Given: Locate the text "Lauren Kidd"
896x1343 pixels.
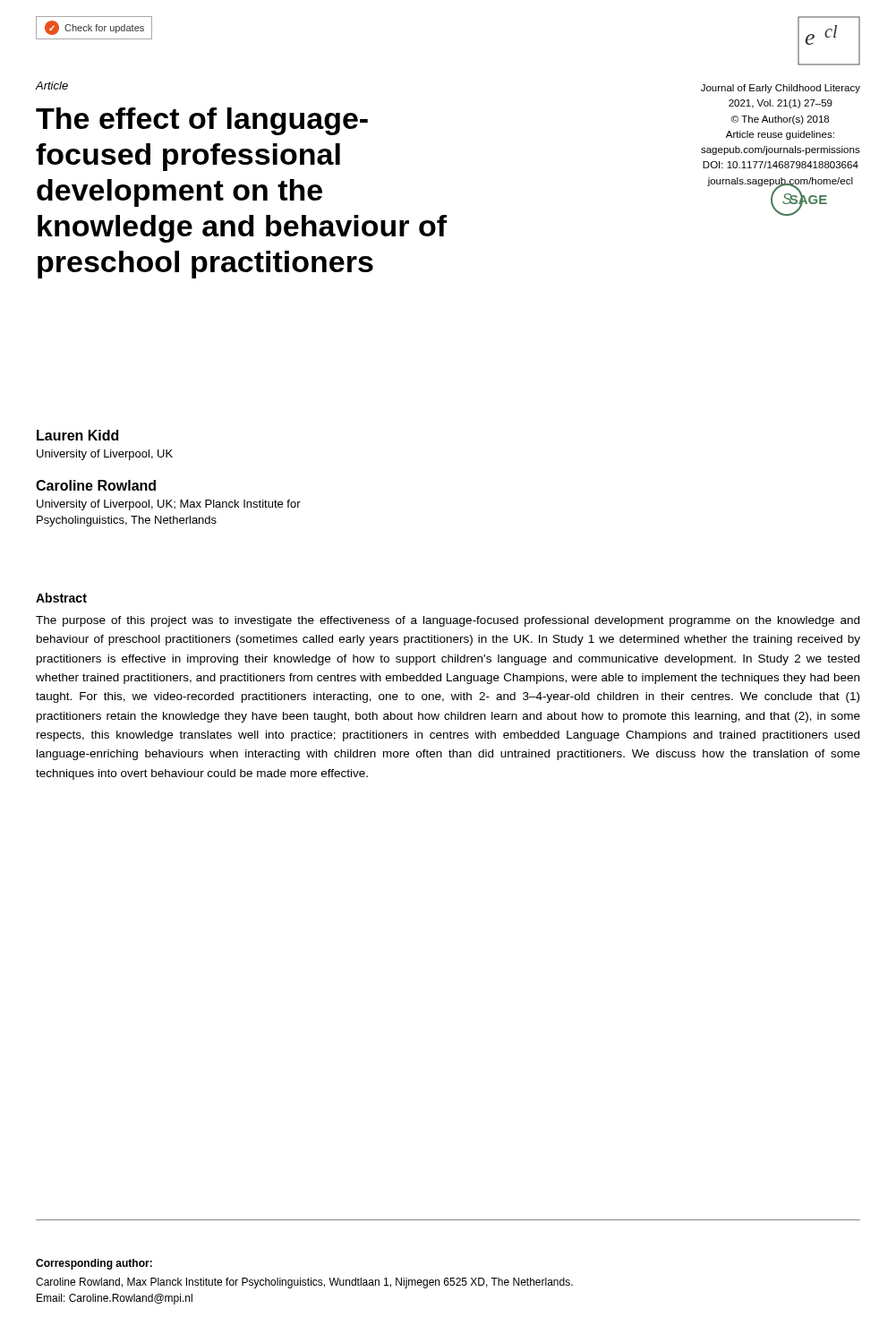Looking at the screenshot, I should 78,436.
